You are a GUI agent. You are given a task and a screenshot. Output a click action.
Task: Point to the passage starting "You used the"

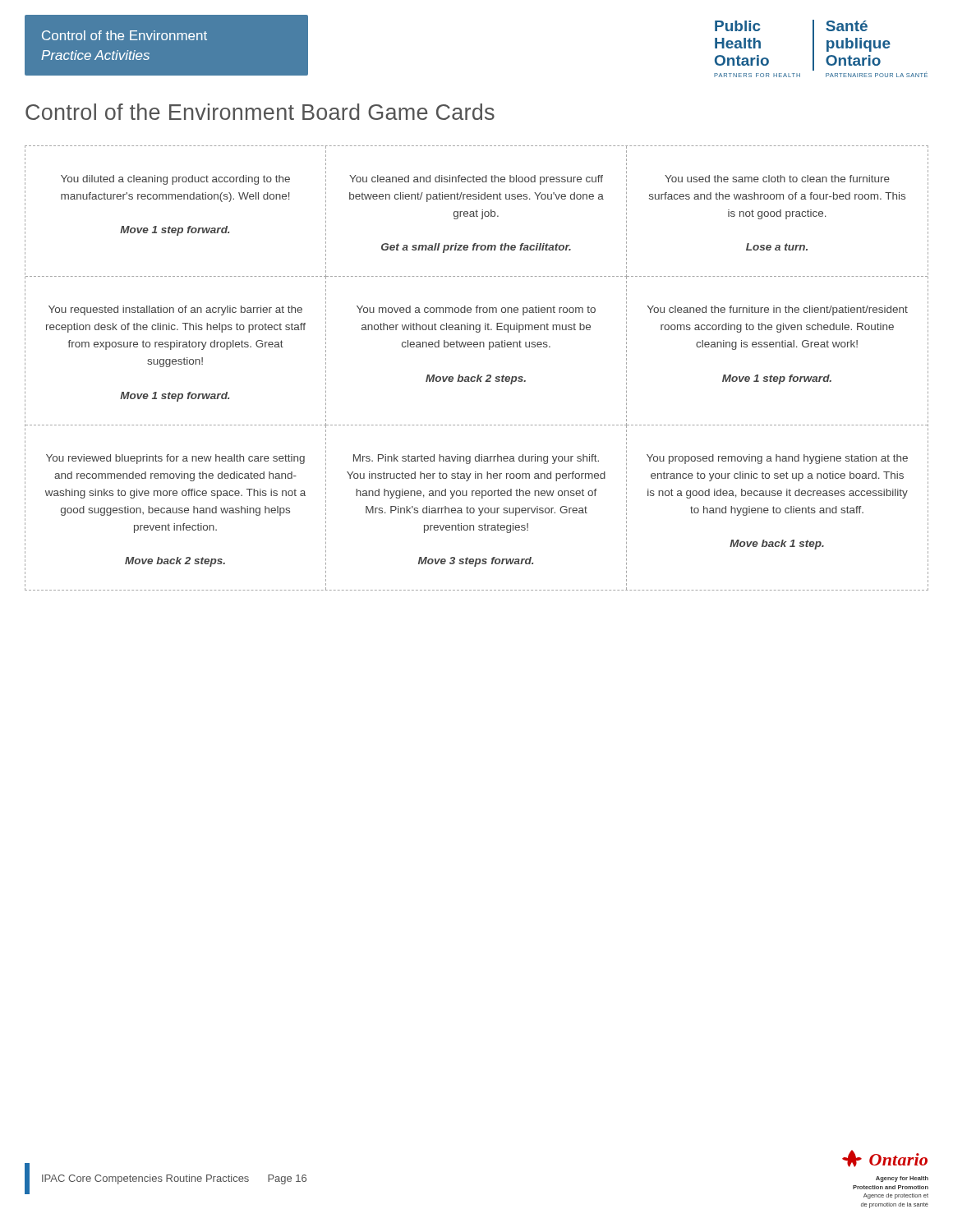tap(777, 213)
